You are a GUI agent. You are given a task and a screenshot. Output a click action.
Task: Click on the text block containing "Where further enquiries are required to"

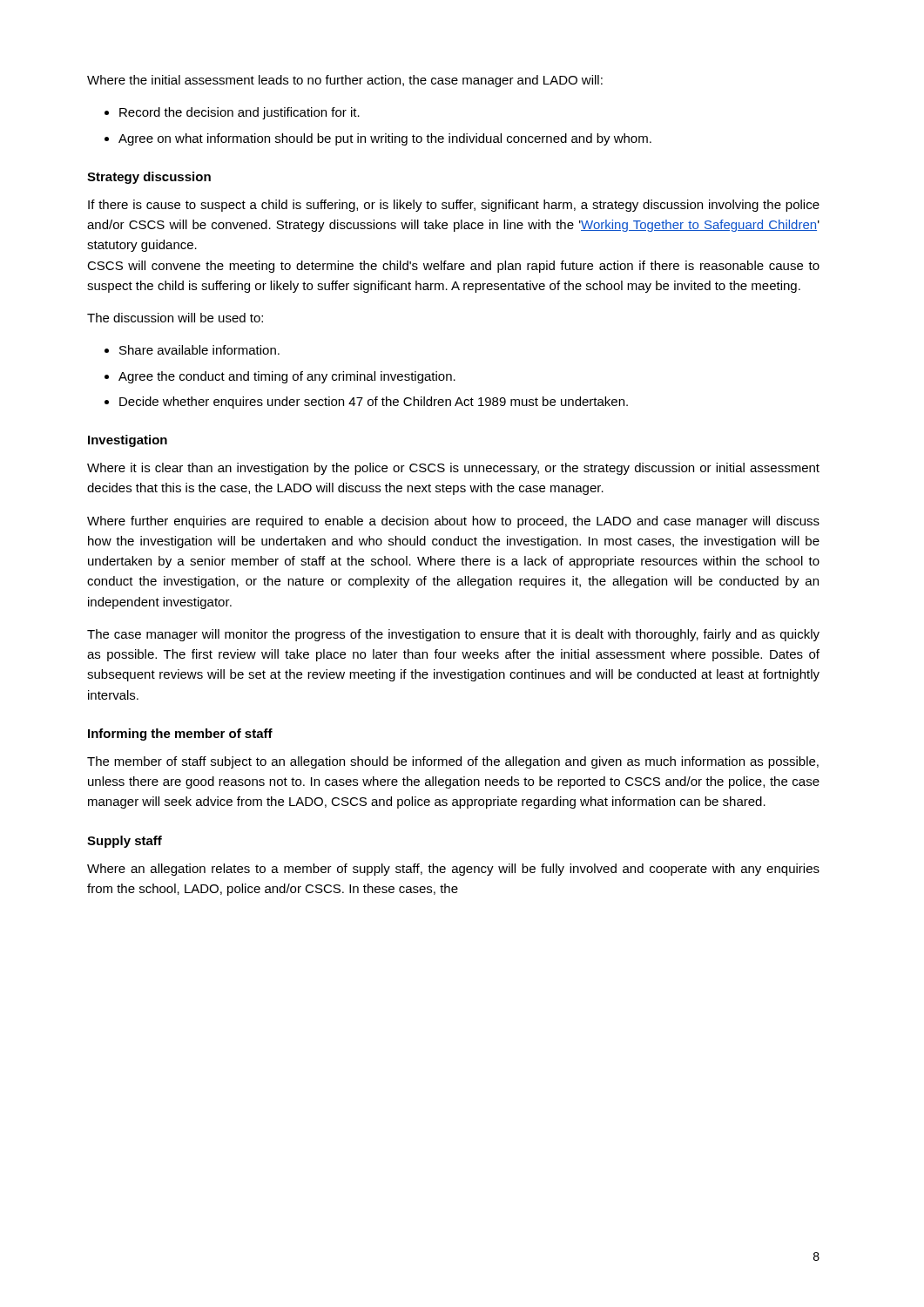tap(453, 561)
